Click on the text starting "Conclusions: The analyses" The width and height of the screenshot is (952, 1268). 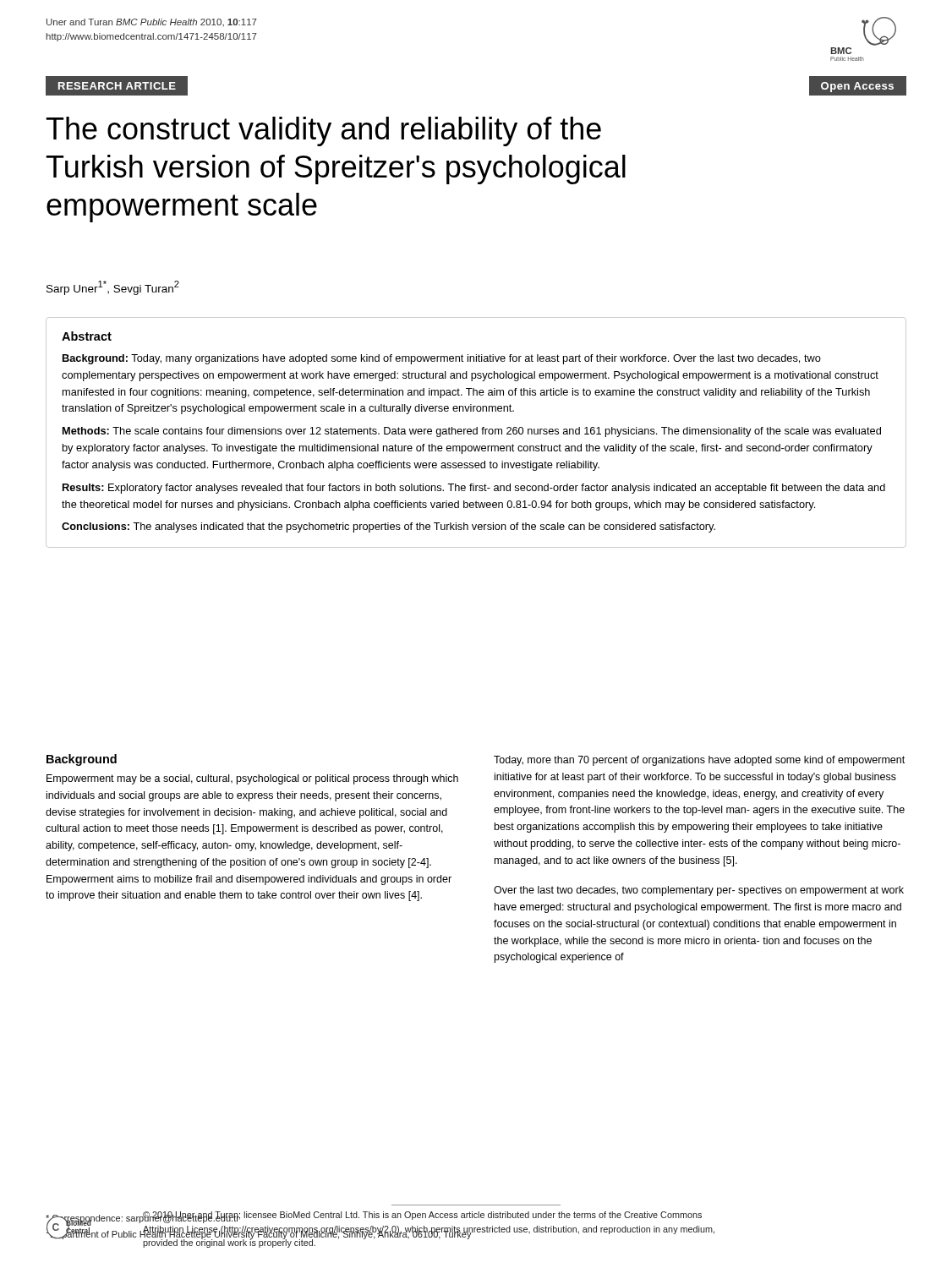point(389,527)
